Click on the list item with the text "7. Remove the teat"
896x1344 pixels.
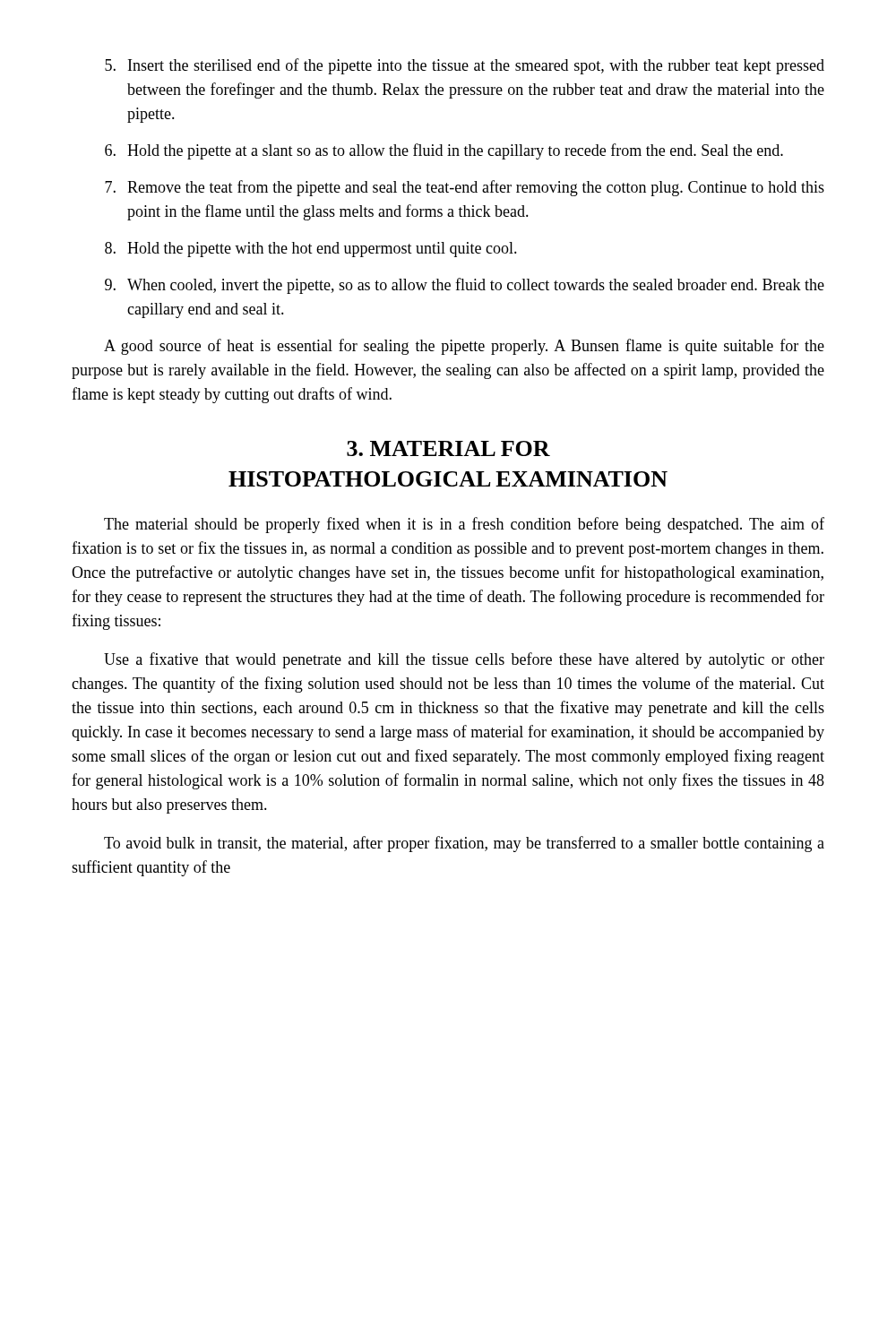click(x=448, y=200)
